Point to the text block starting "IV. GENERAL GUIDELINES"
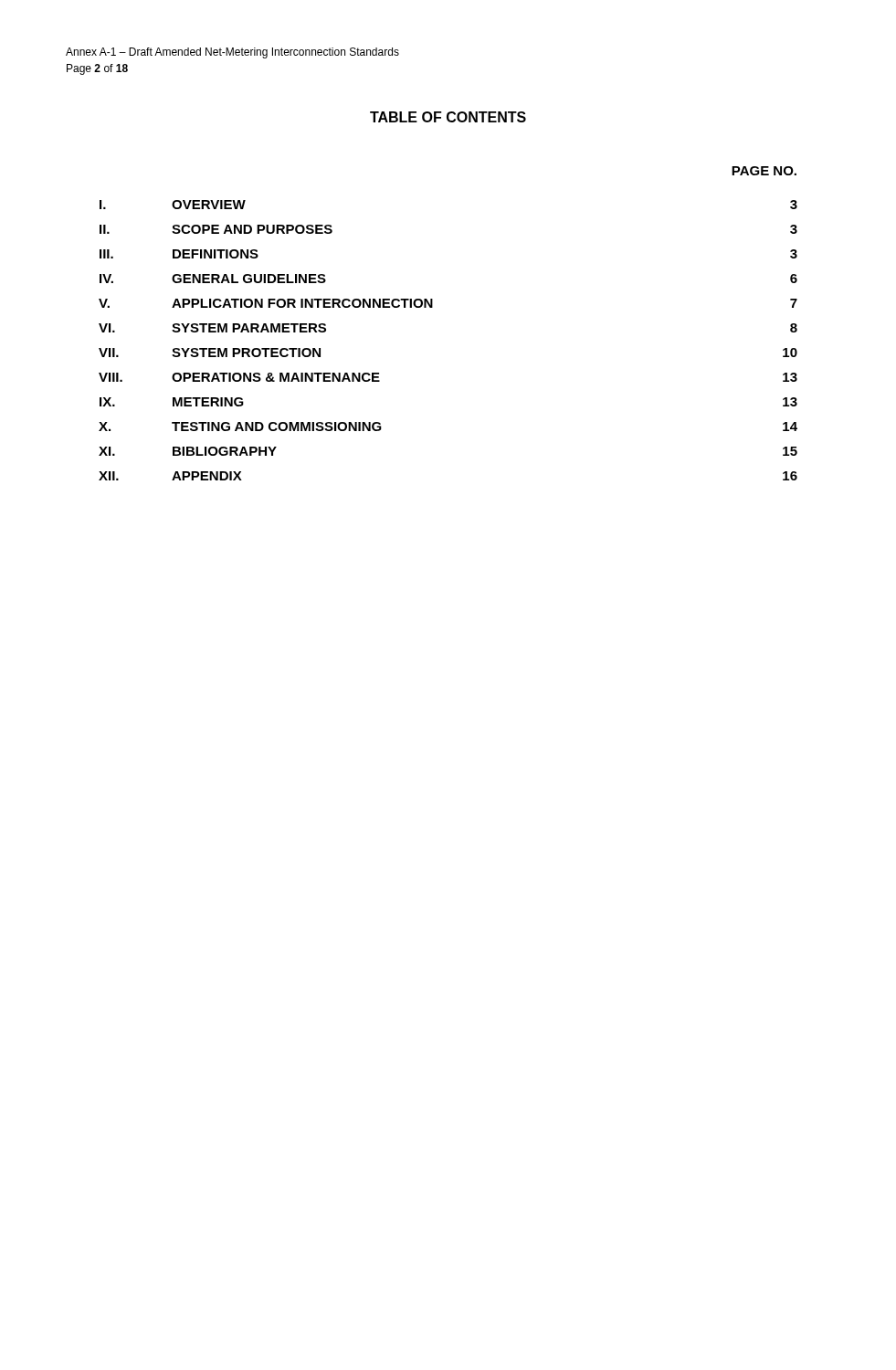 (108, 278)
